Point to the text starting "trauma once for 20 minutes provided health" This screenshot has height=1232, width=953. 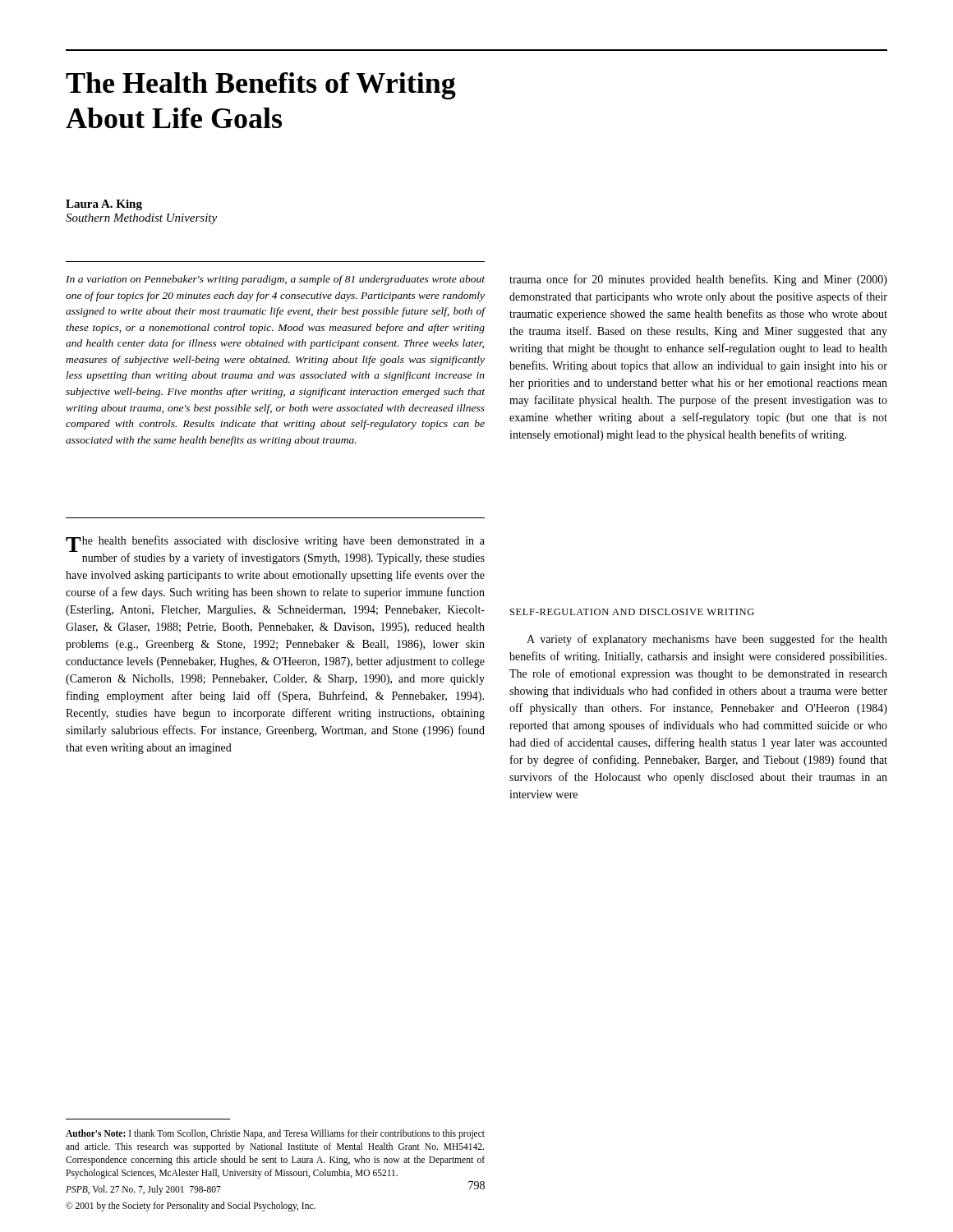point(698,357)
